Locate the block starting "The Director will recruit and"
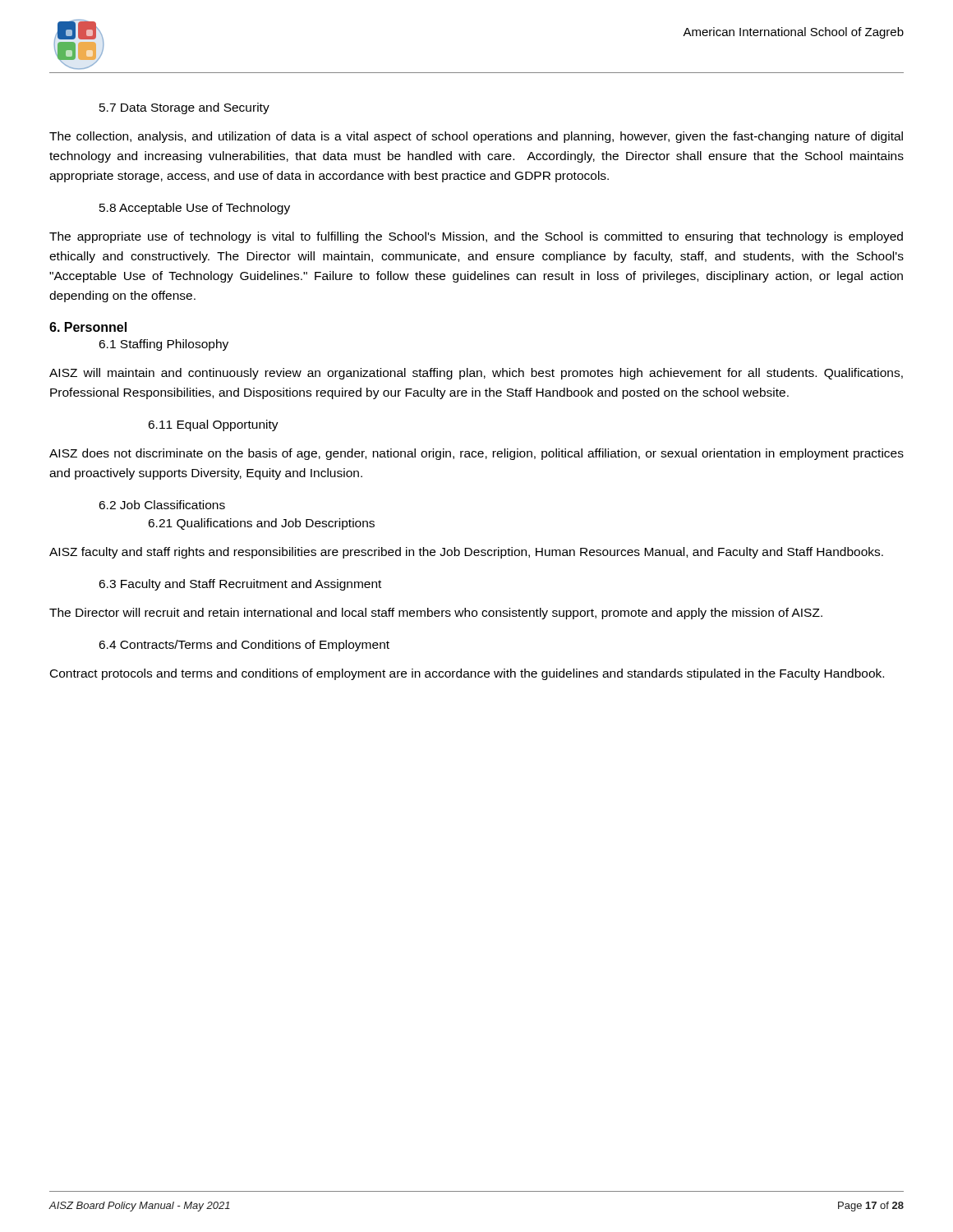This screenshot has height=1232, width=953. (x=436, y=612)
